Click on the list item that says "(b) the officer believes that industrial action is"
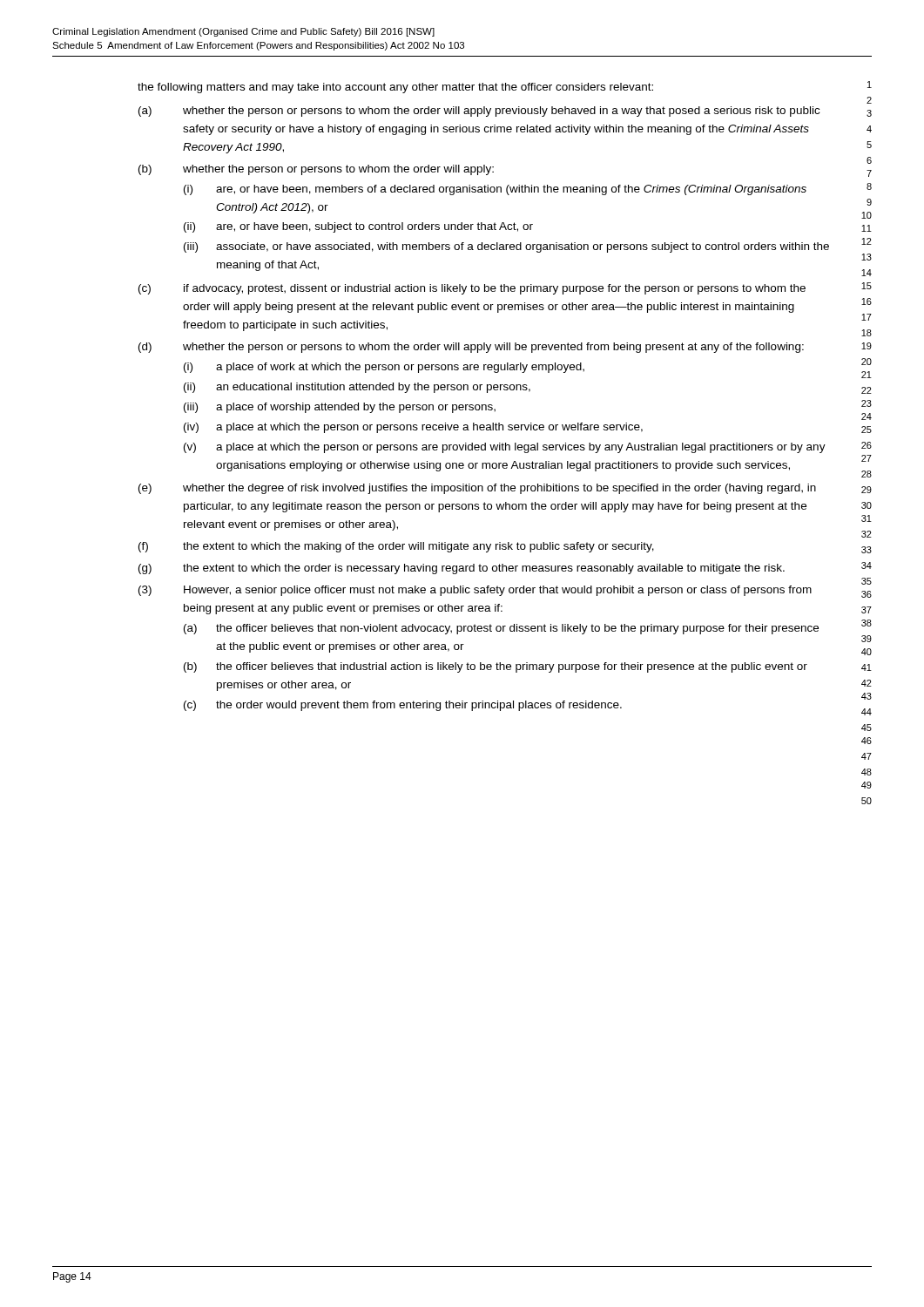Screen dimensions: 1307x924 tap(506, 676)
